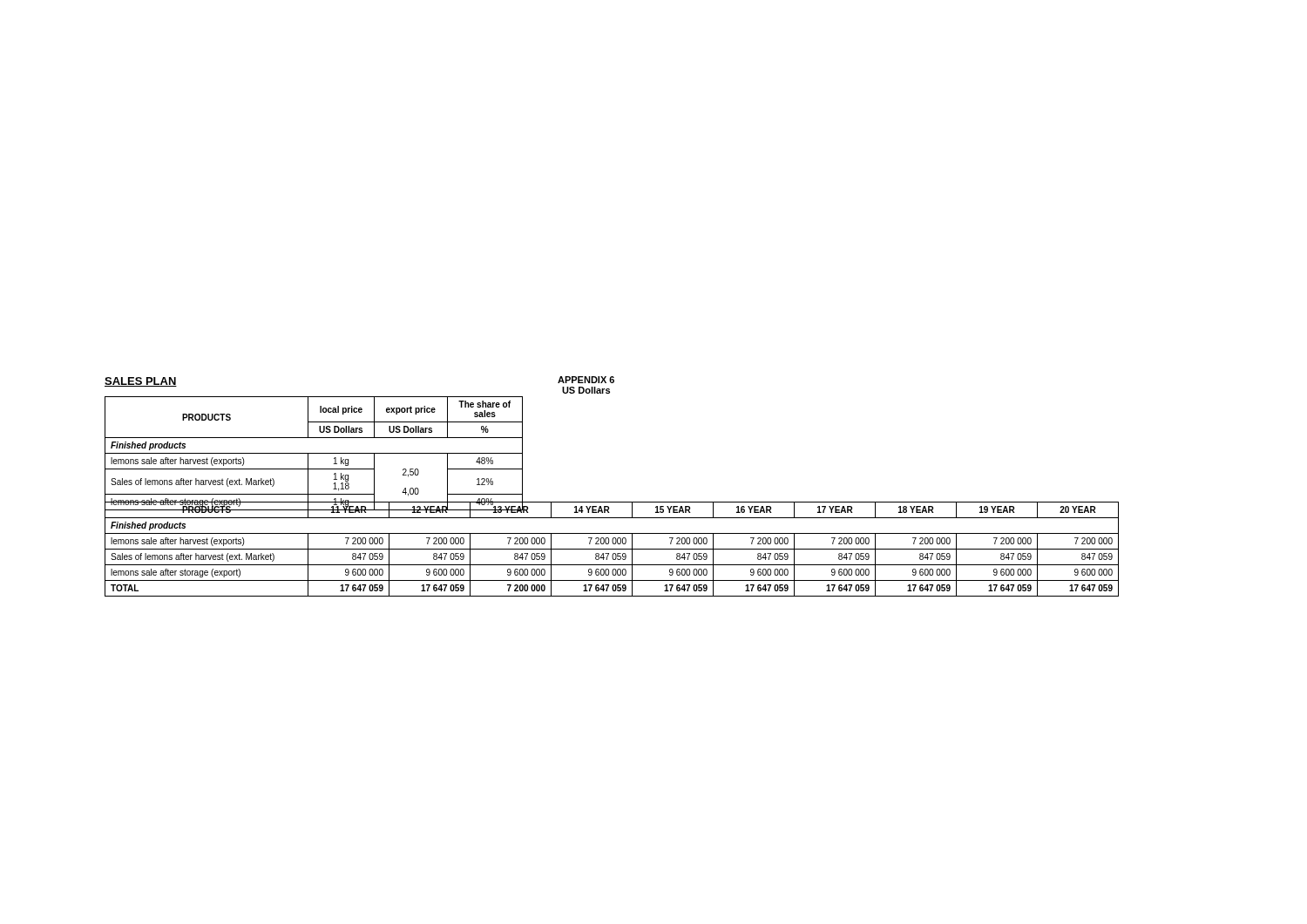Point to "SALES PLAN"
Screen dimensions: 924x1307
[x=140, y=381]
